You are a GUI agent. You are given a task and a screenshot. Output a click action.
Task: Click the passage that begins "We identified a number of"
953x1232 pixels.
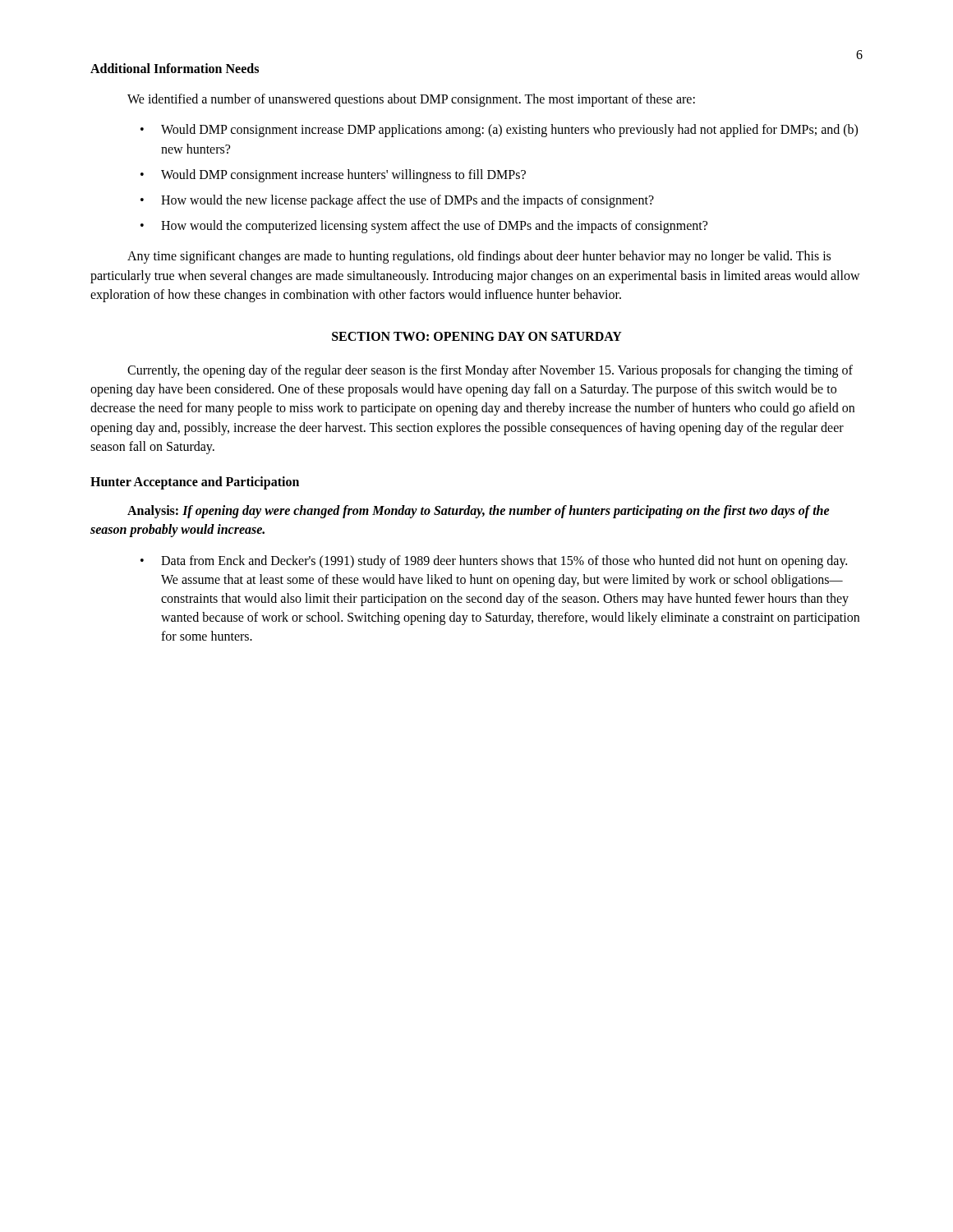(x=412, y=99)
